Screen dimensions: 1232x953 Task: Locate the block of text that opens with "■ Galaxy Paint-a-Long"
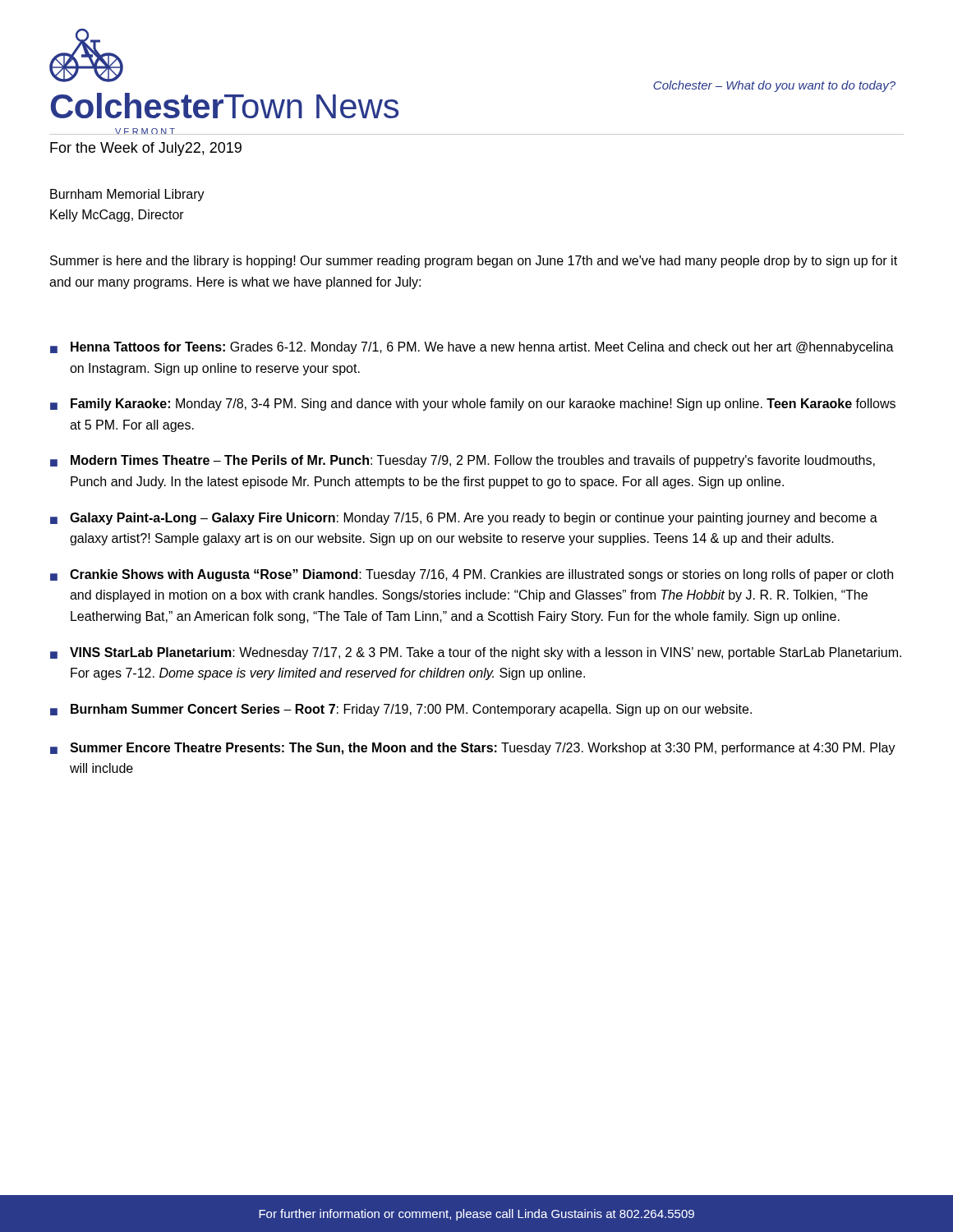coord(476,528)
